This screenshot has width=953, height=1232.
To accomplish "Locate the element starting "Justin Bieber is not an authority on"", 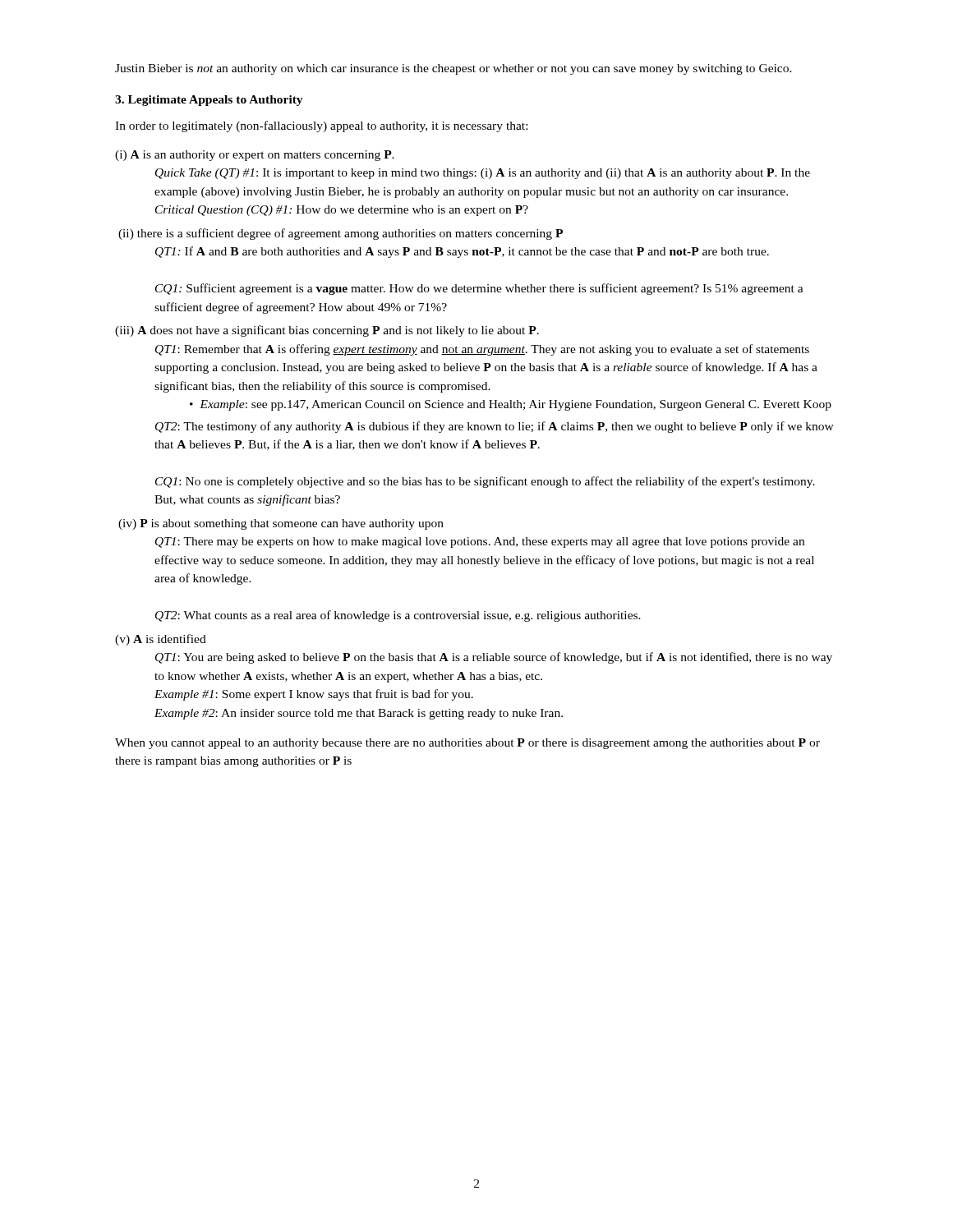I will (454, 68).
